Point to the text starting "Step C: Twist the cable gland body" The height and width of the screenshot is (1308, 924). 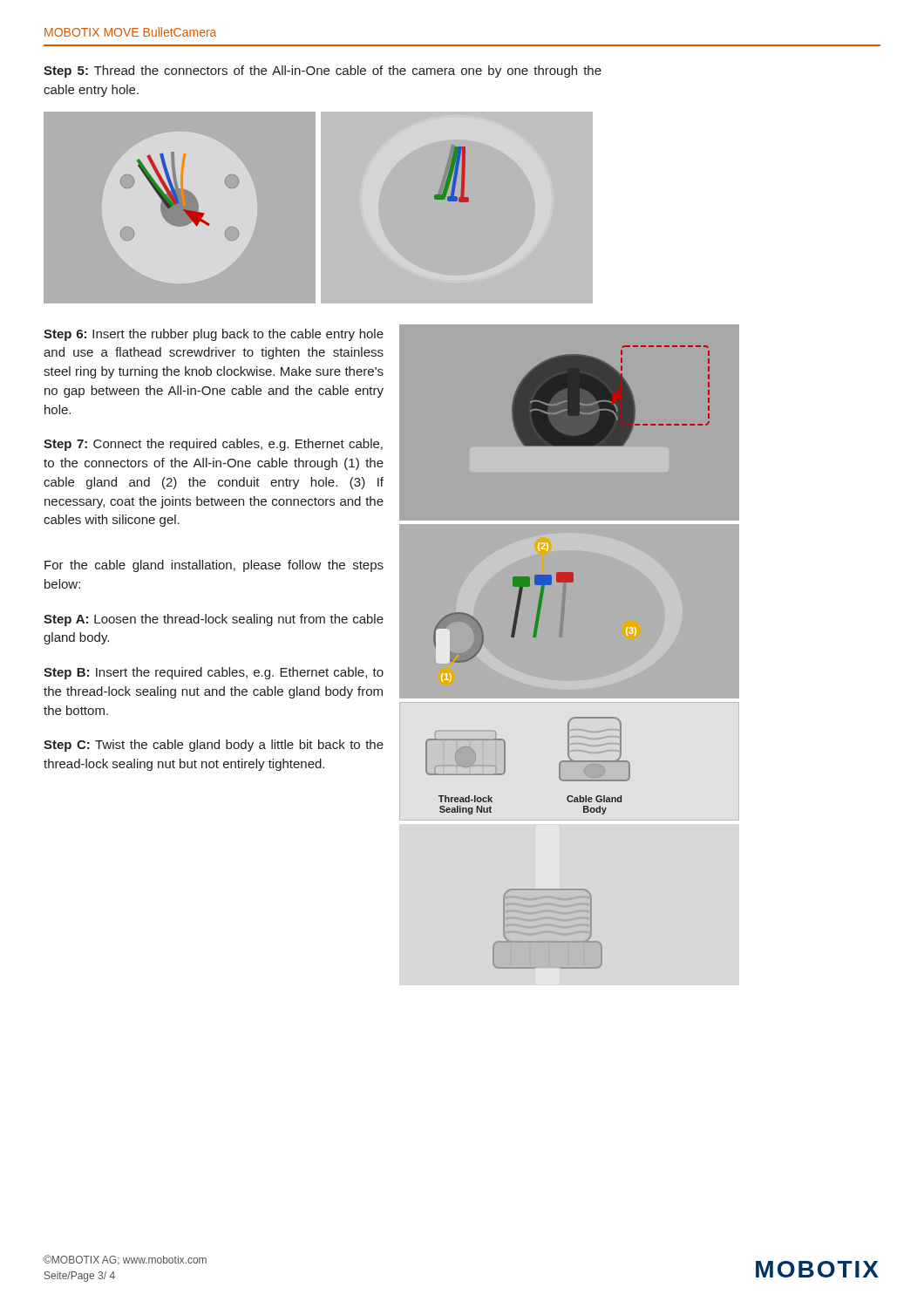(214, 754)
